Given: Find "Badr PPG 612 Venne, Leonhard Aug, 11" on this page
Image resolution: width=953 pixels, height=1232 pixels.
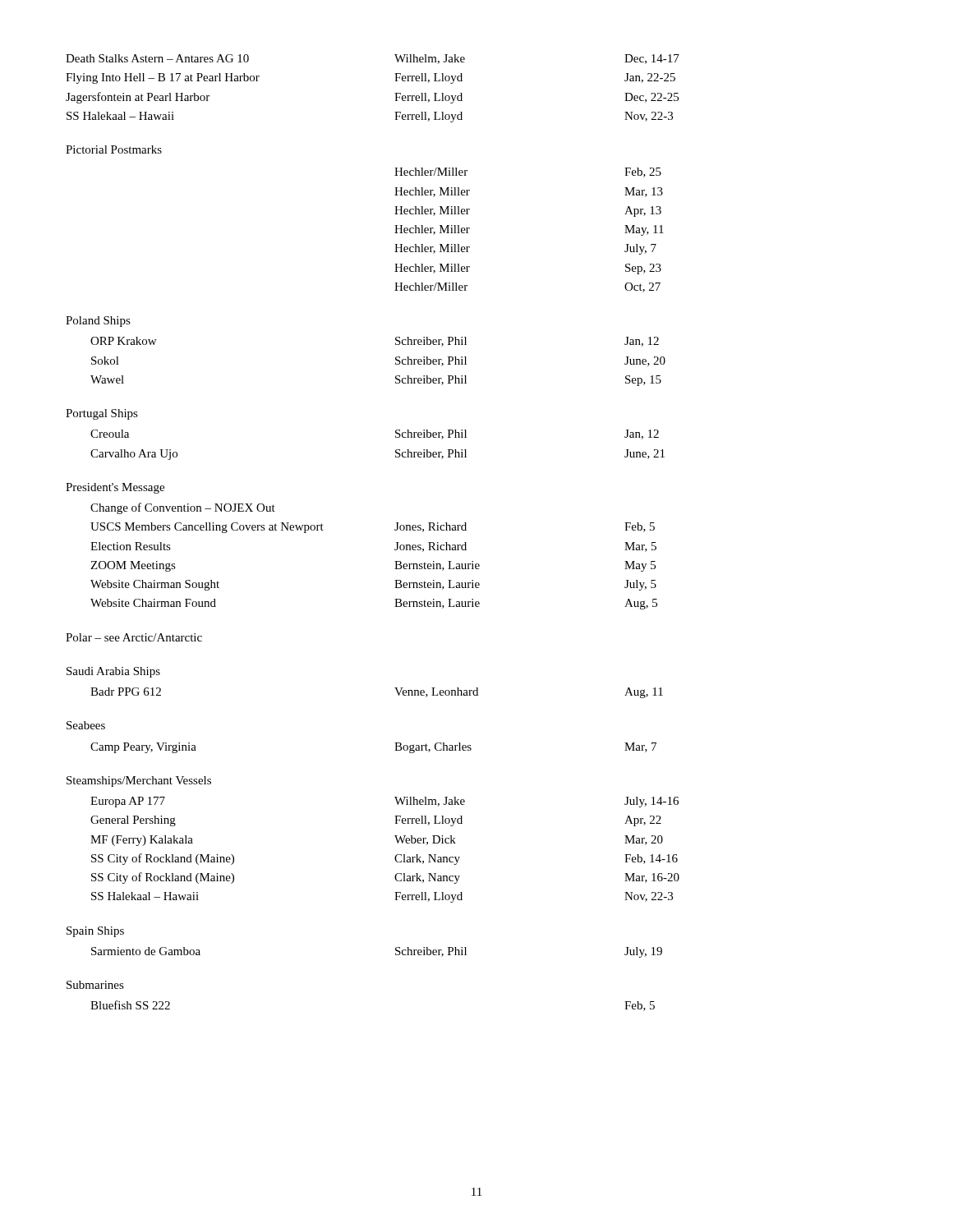Looking at the screenshot, I should (x=411, y=692).
